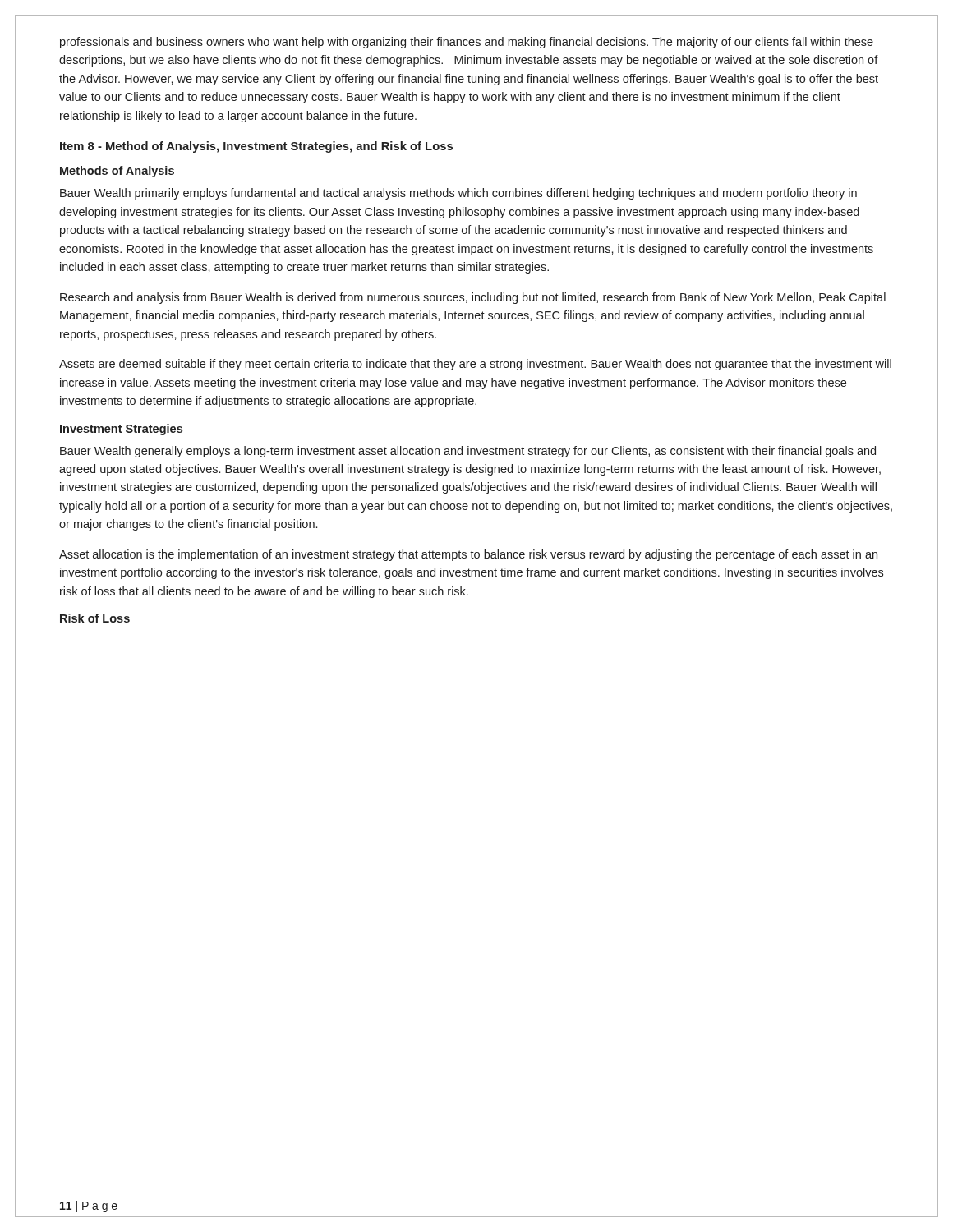The height and width of the screenshot is (1232, 953).
Task: Locate the block starting "Asset allocation is the implementation of an"
Action: pyautogui.click(x=471, y=573)
